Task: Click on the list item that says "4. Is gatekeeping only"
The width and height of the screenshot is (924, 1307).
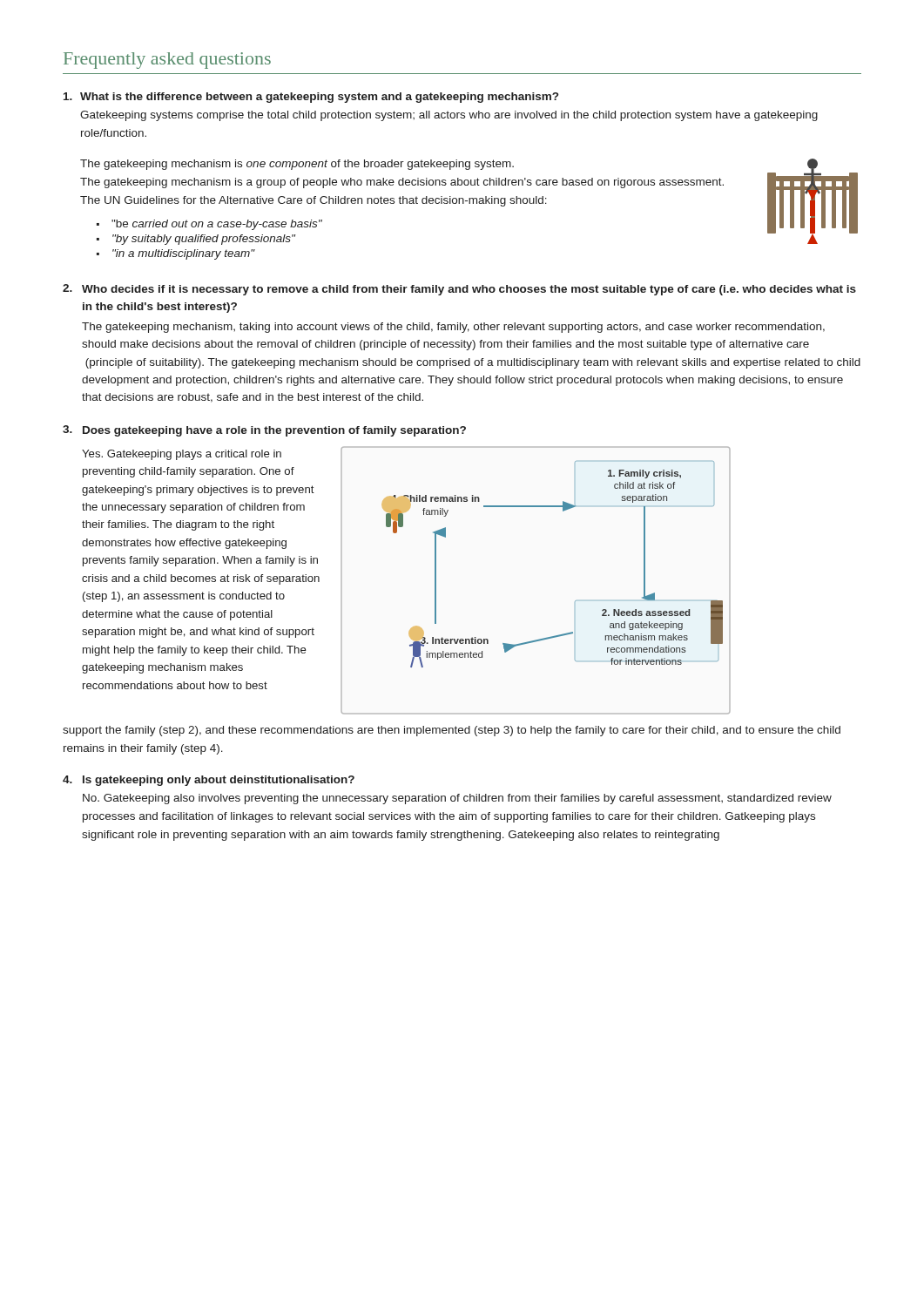Action: pyautogui.click(x=209, y=780)
